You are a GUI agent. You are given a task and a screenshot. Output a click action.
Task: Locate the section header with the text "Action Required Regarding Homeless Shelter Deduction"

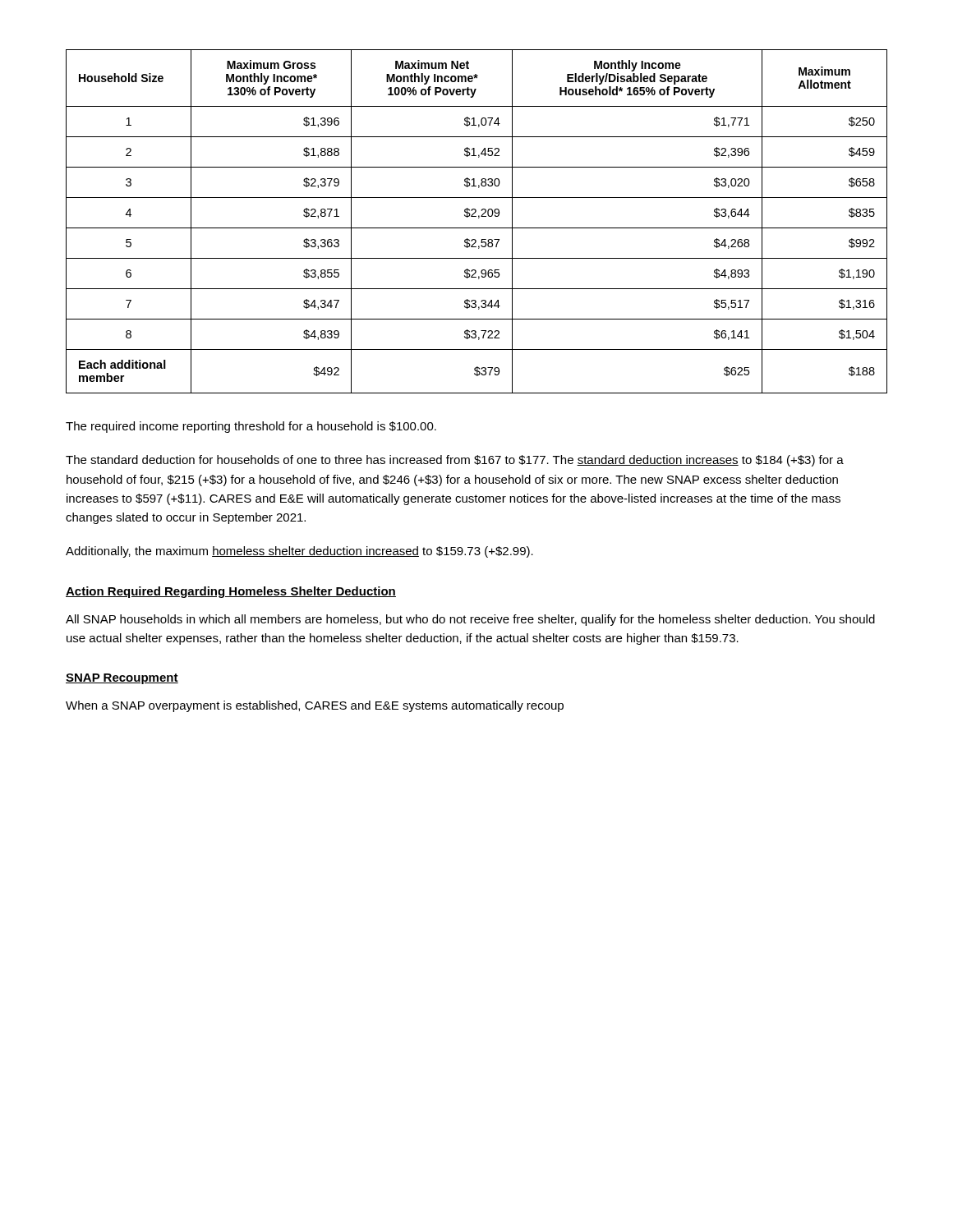pos(231,591)
